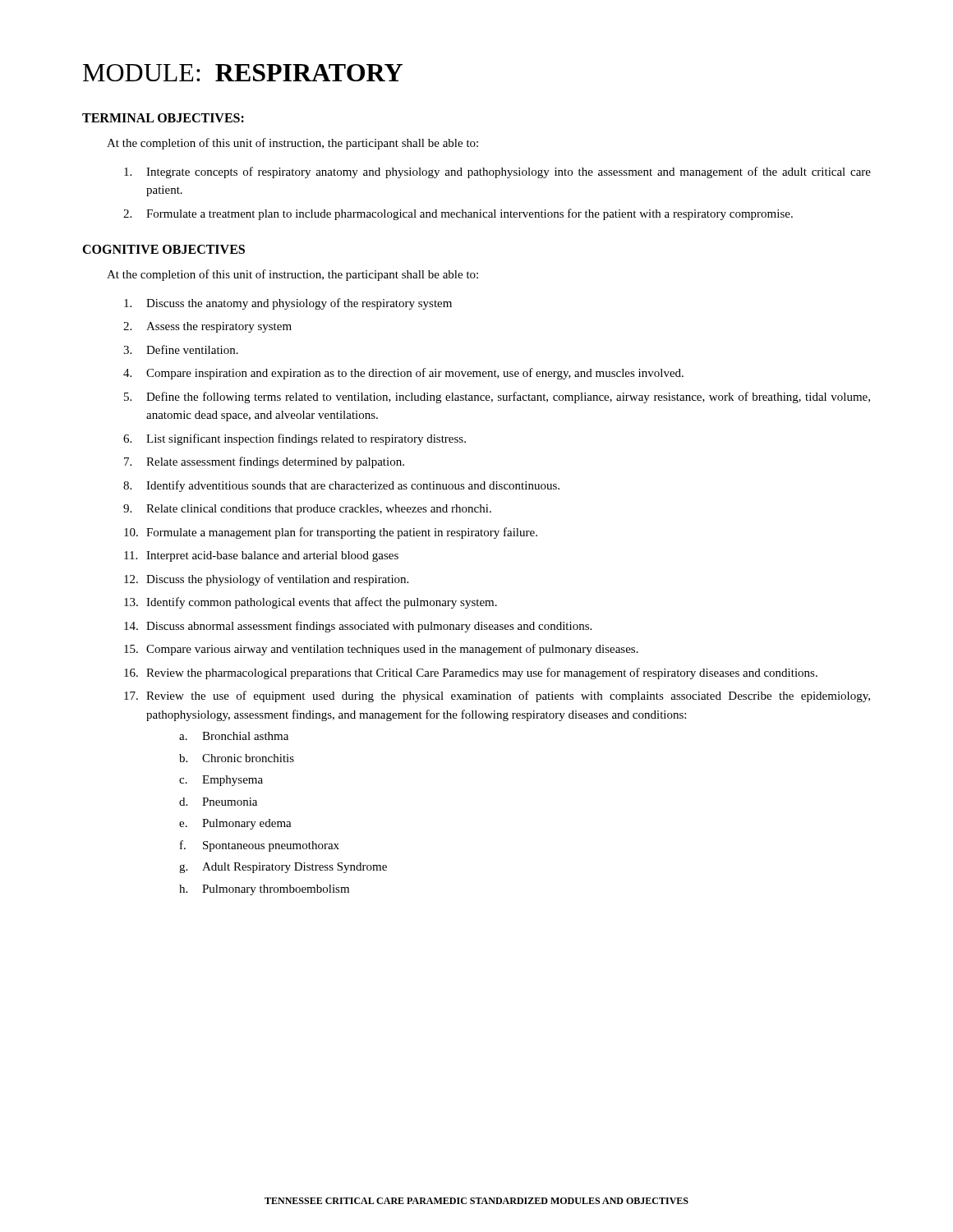Find the block starting "10. Formulate a management plan"
The height and width of the screenshot is (1232, 953).
coord(497,532)
